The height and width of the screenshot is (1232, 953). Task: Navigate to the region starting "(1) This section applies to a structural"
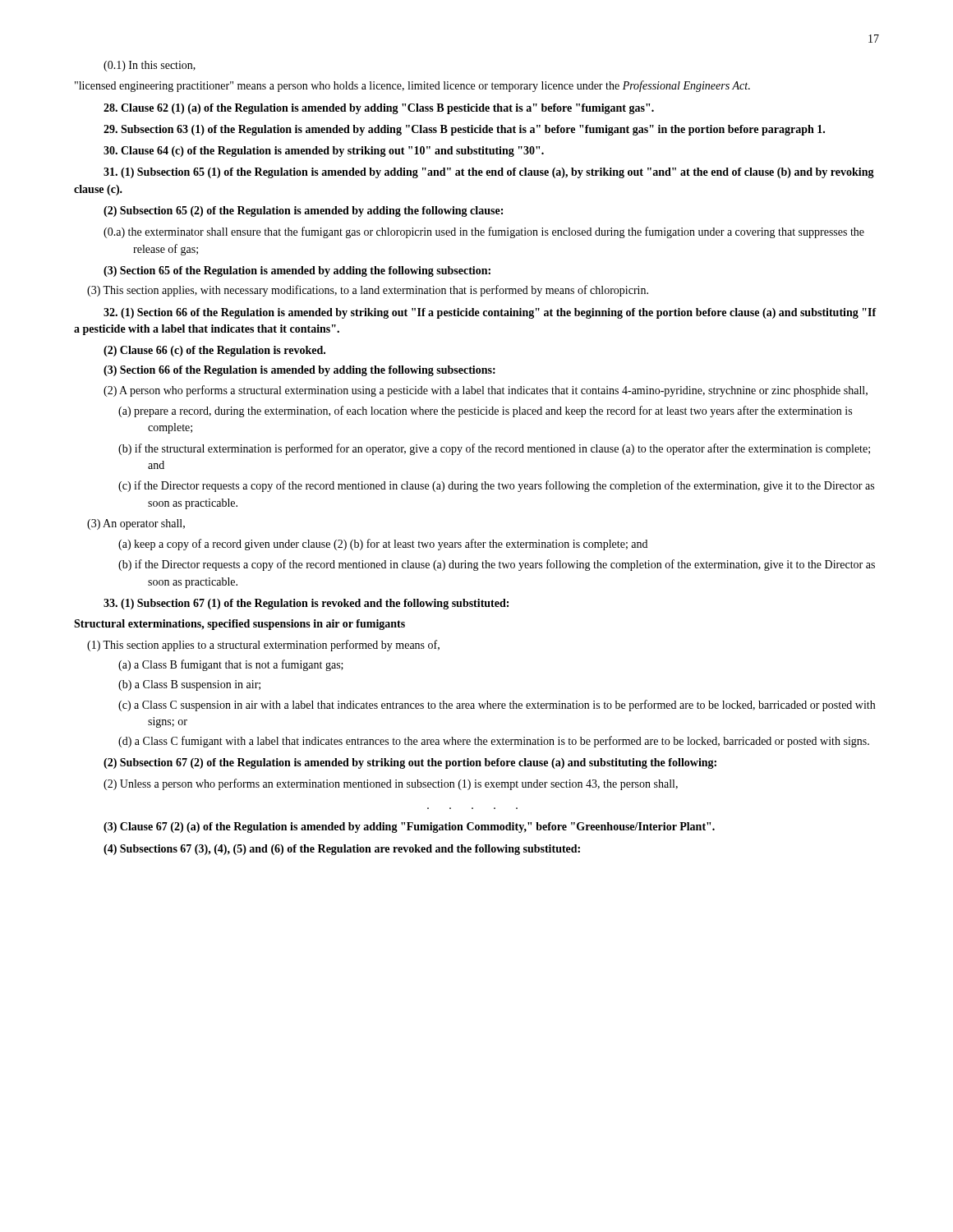pyautogui.click(x=264, y=645)
